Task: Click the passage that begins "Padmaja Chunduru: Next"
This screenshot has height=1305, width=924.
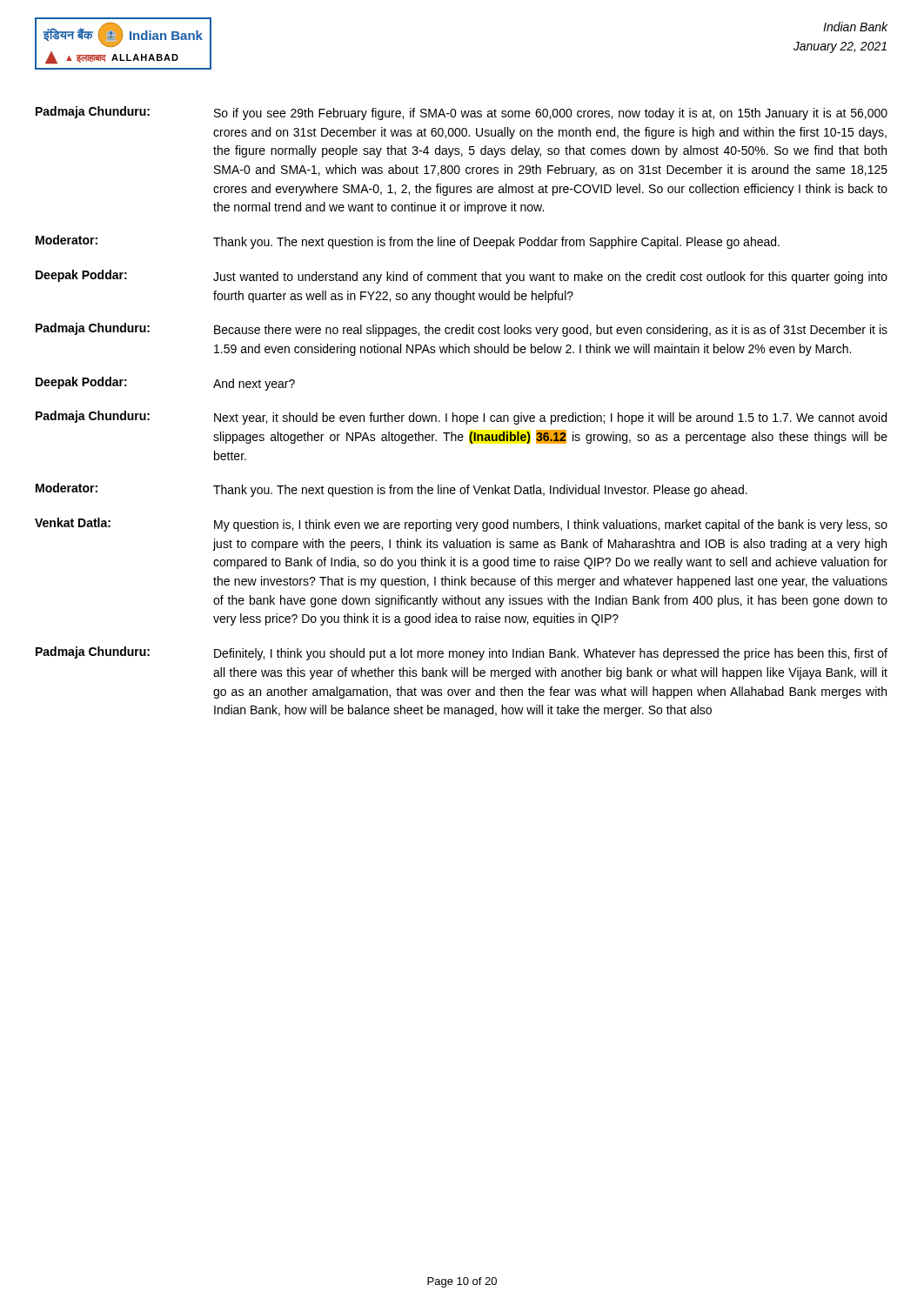Action: [x=461, y=437]
